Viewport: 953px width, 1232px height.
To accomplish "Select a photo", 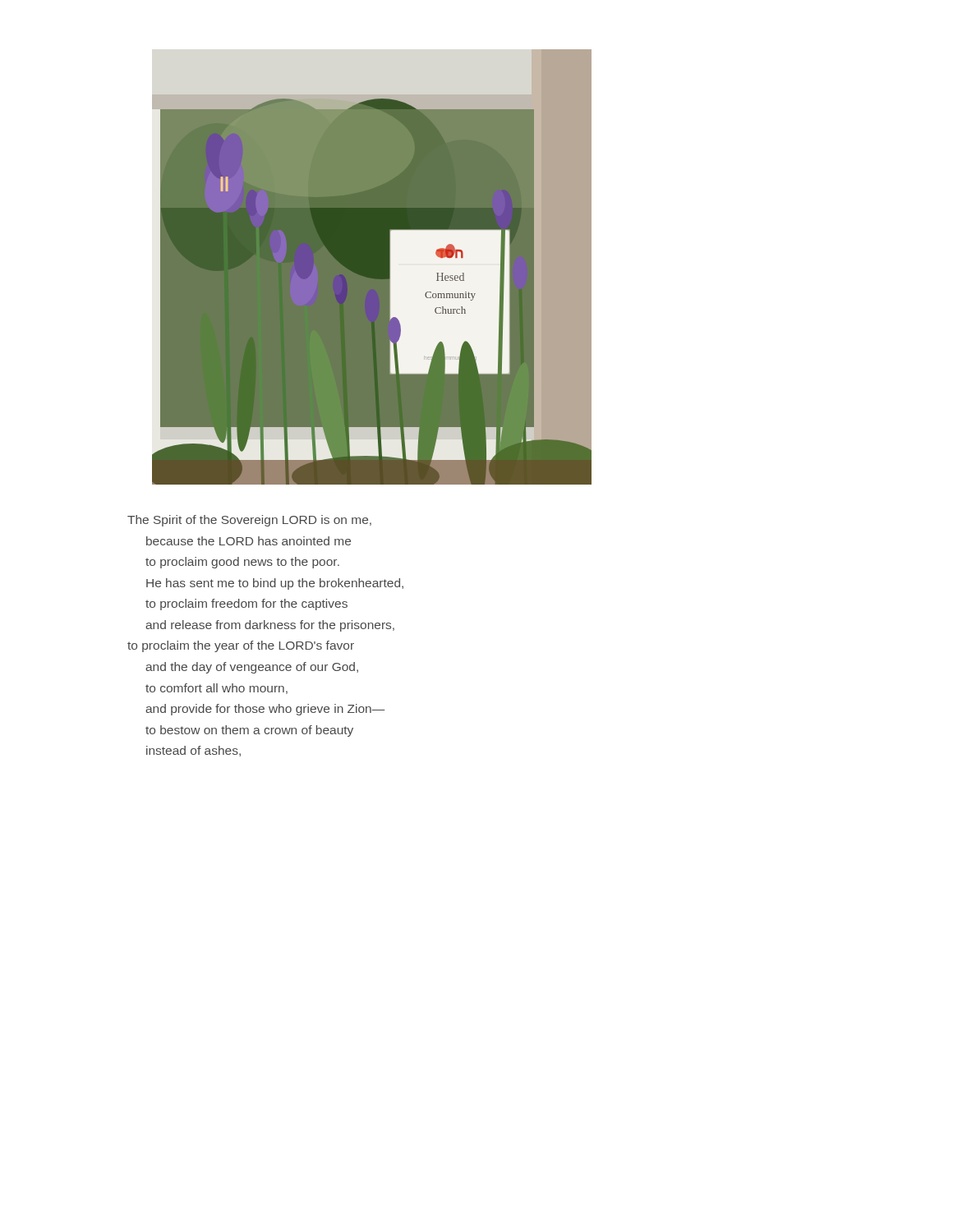I will coord(372,267).
